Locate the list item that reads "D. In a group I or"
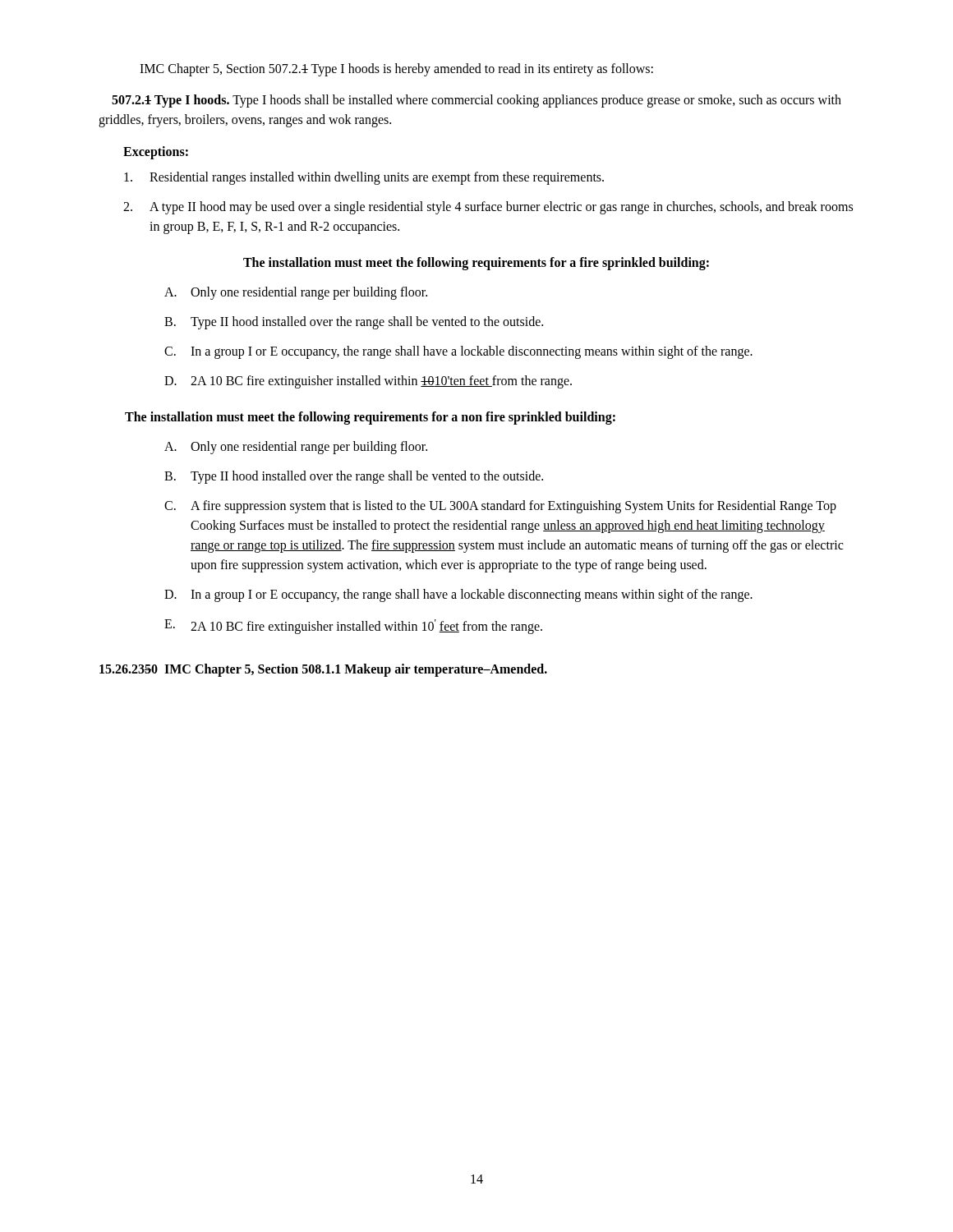This screenshot has width=953, height=1232. (509, 595)
